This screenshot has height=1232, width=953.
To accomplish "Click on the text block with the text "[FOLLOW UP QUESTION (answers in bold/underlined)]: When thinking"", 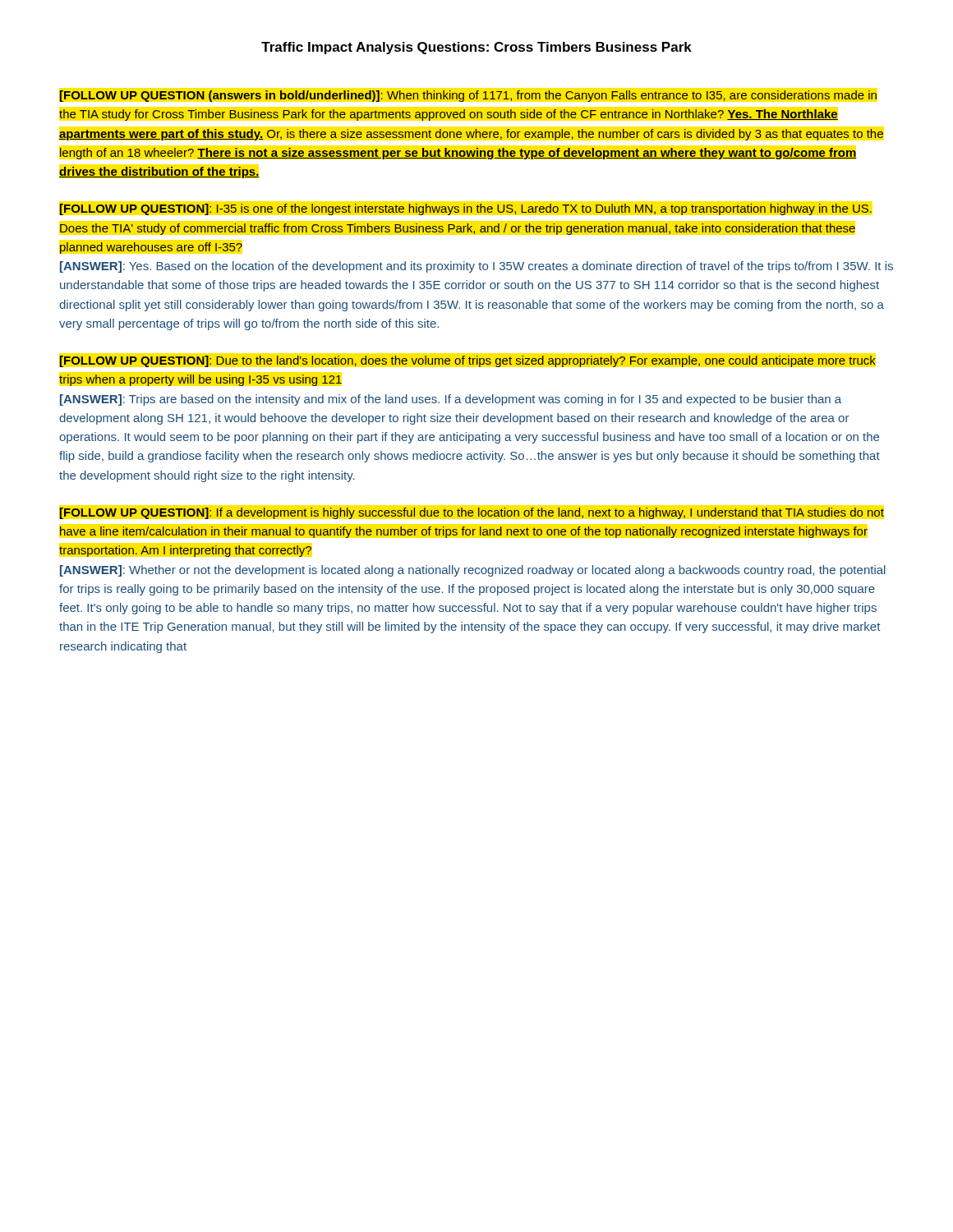I will (x=471, y=133).
